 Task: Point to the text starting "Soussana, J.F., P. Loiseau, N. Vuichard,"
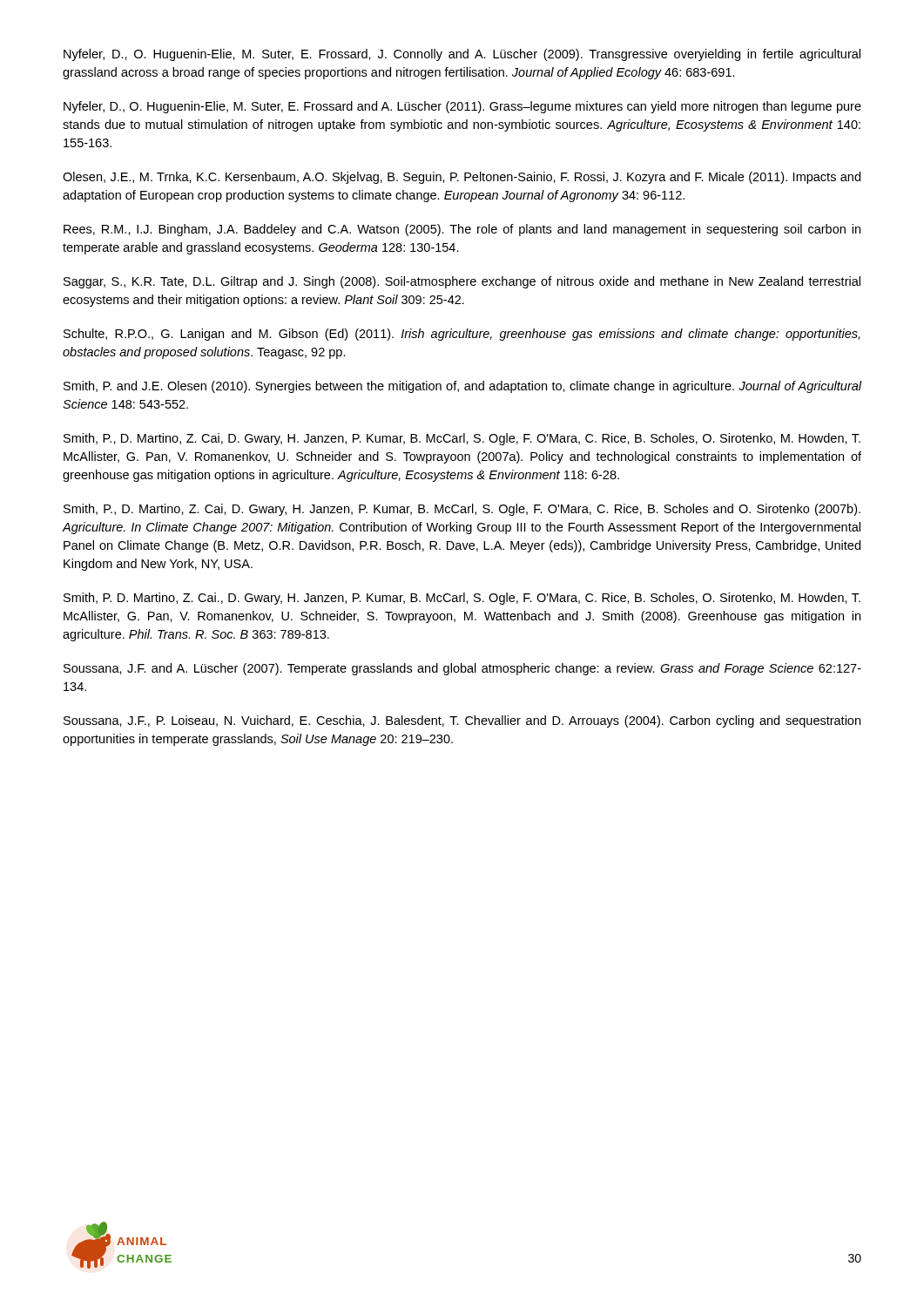click(462, 730)
